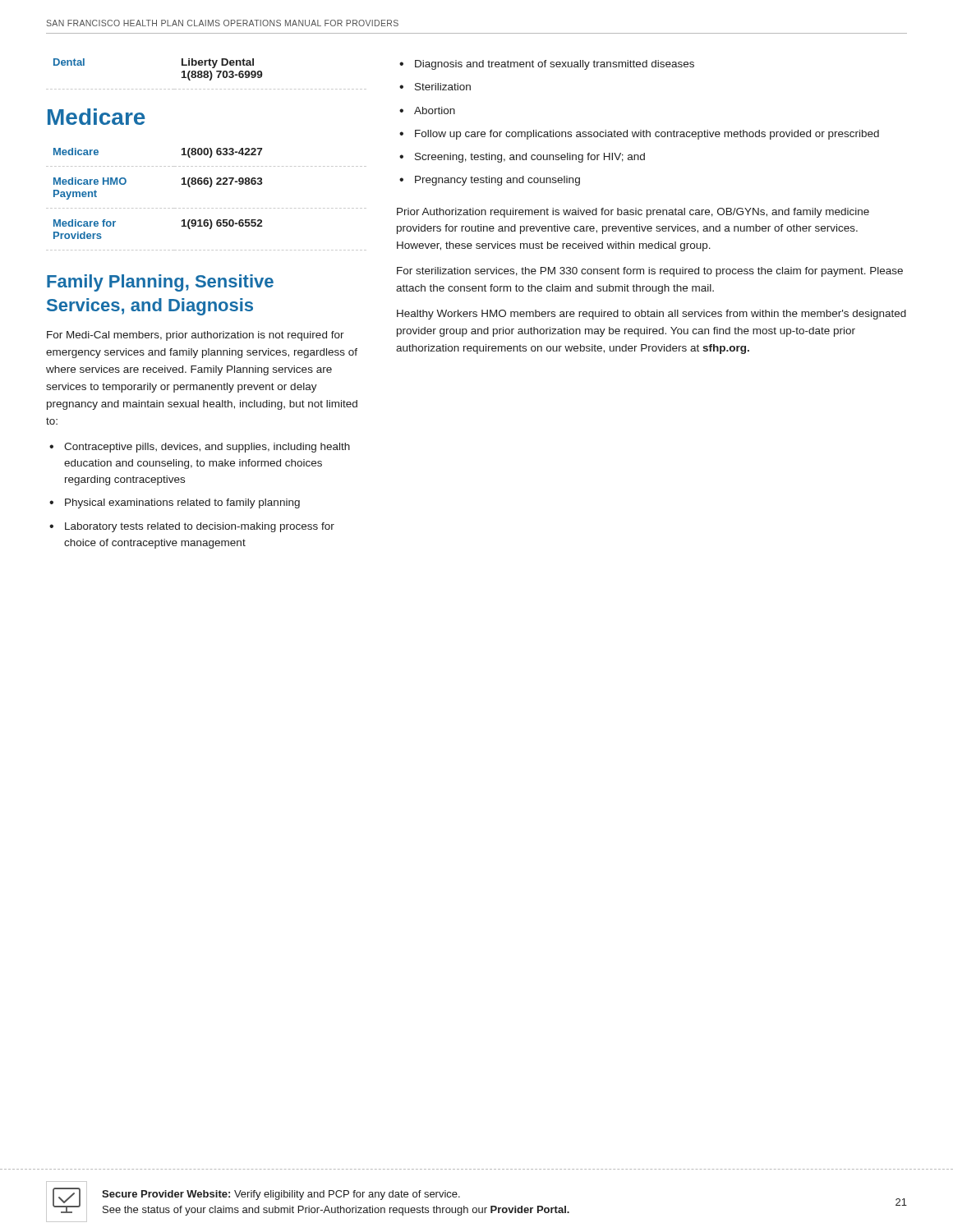Select the passage starting "Diagnosis and treatment of sexually transmitted diseases"

point(651,64)
